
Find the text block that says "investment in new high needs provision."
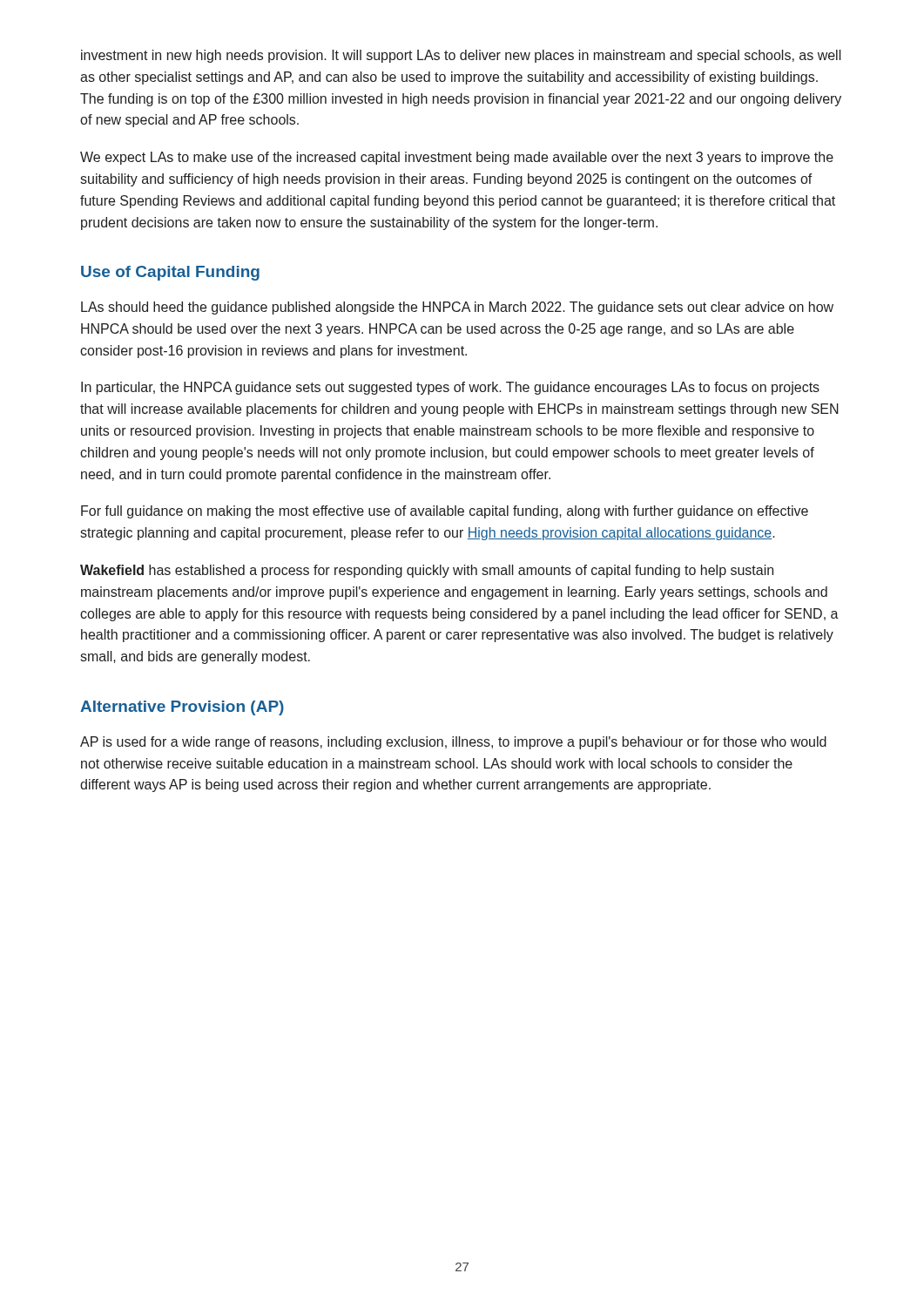pyautogui.click(x=462, y=89)
